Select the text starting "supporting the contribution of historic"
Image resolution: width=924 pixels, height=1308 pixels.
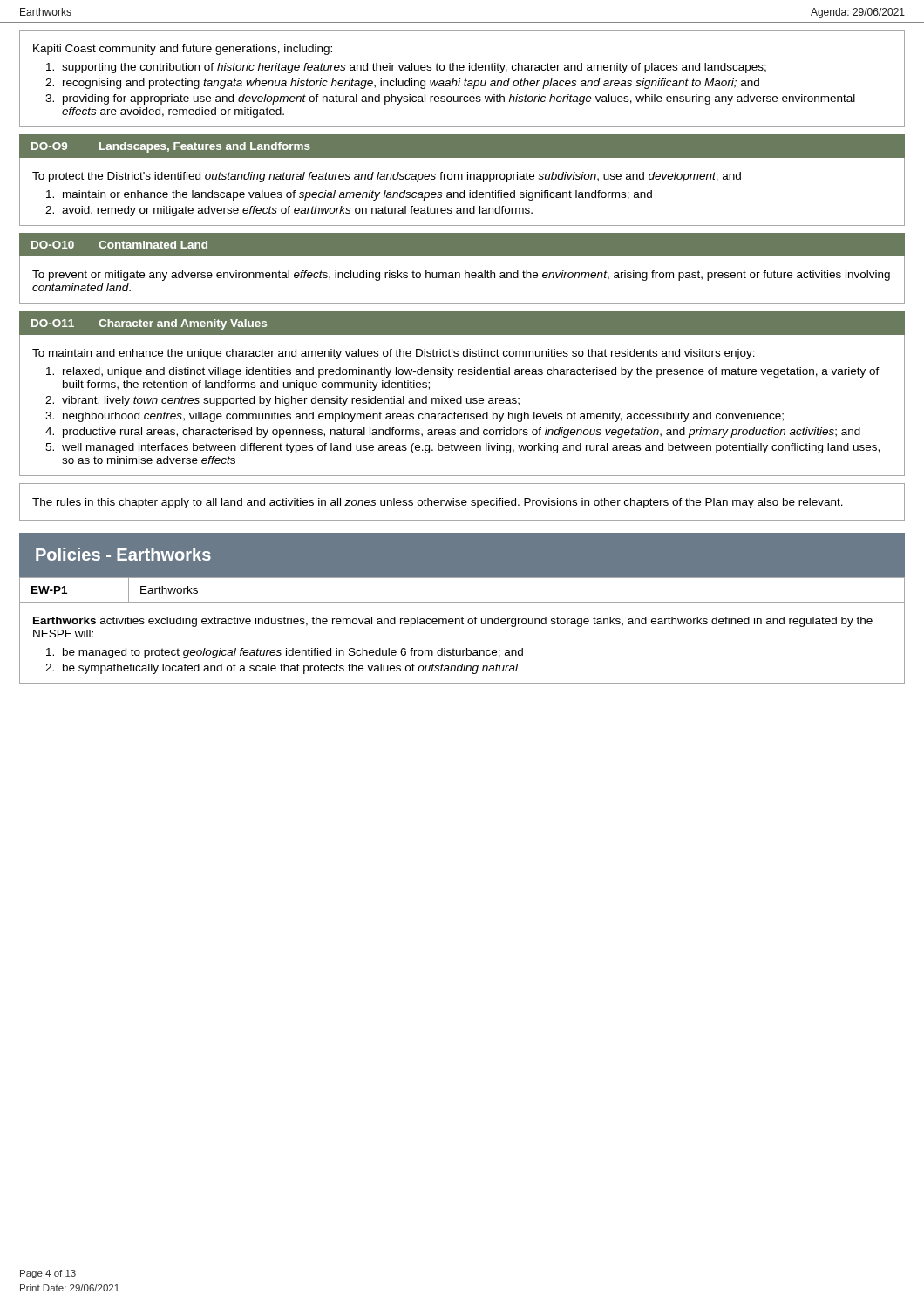(414, 67)
